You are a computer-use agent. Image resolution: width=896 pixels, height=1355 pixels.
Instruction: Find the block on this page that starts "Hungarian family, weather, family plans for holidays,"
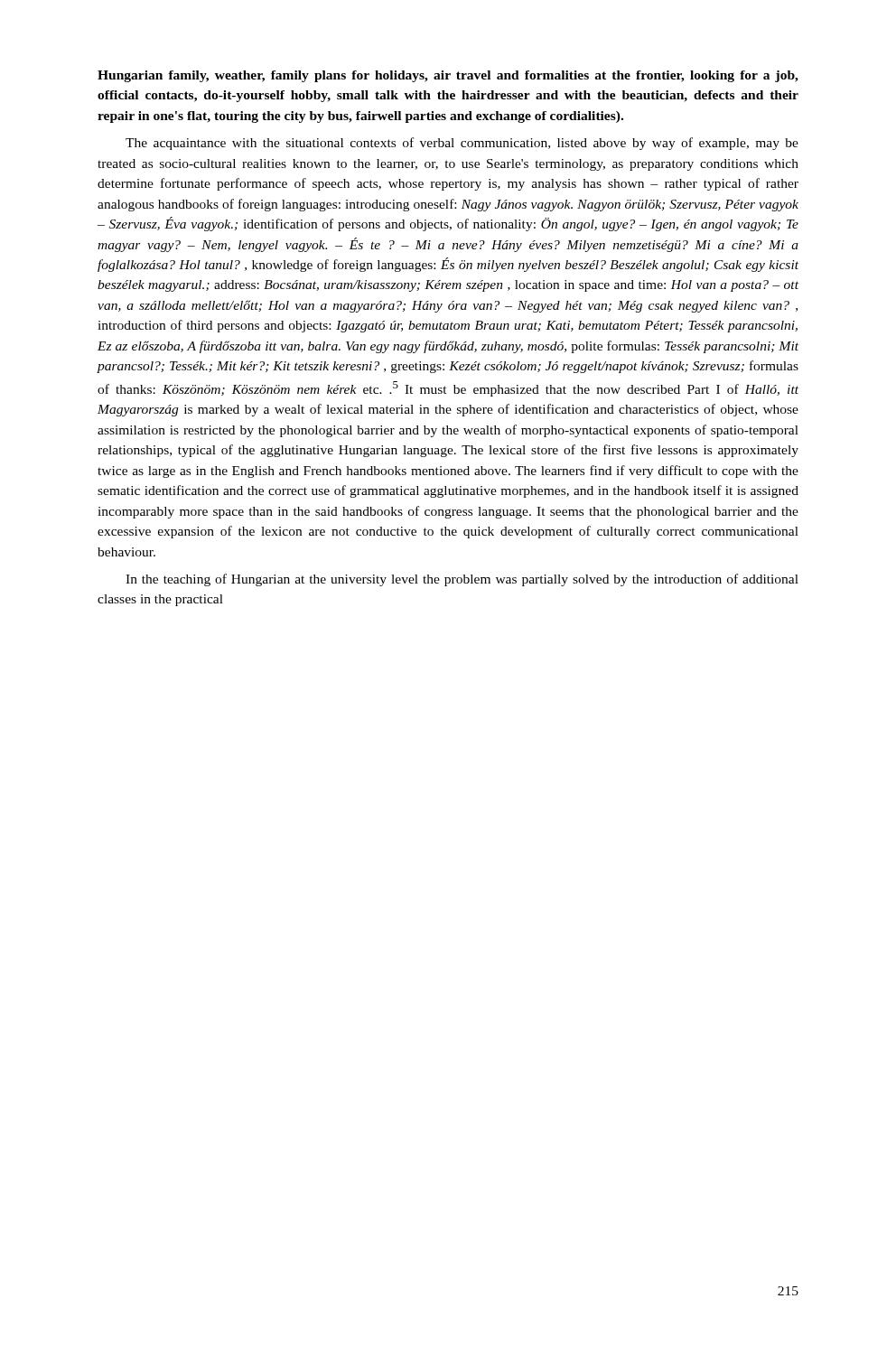point(448,337)
